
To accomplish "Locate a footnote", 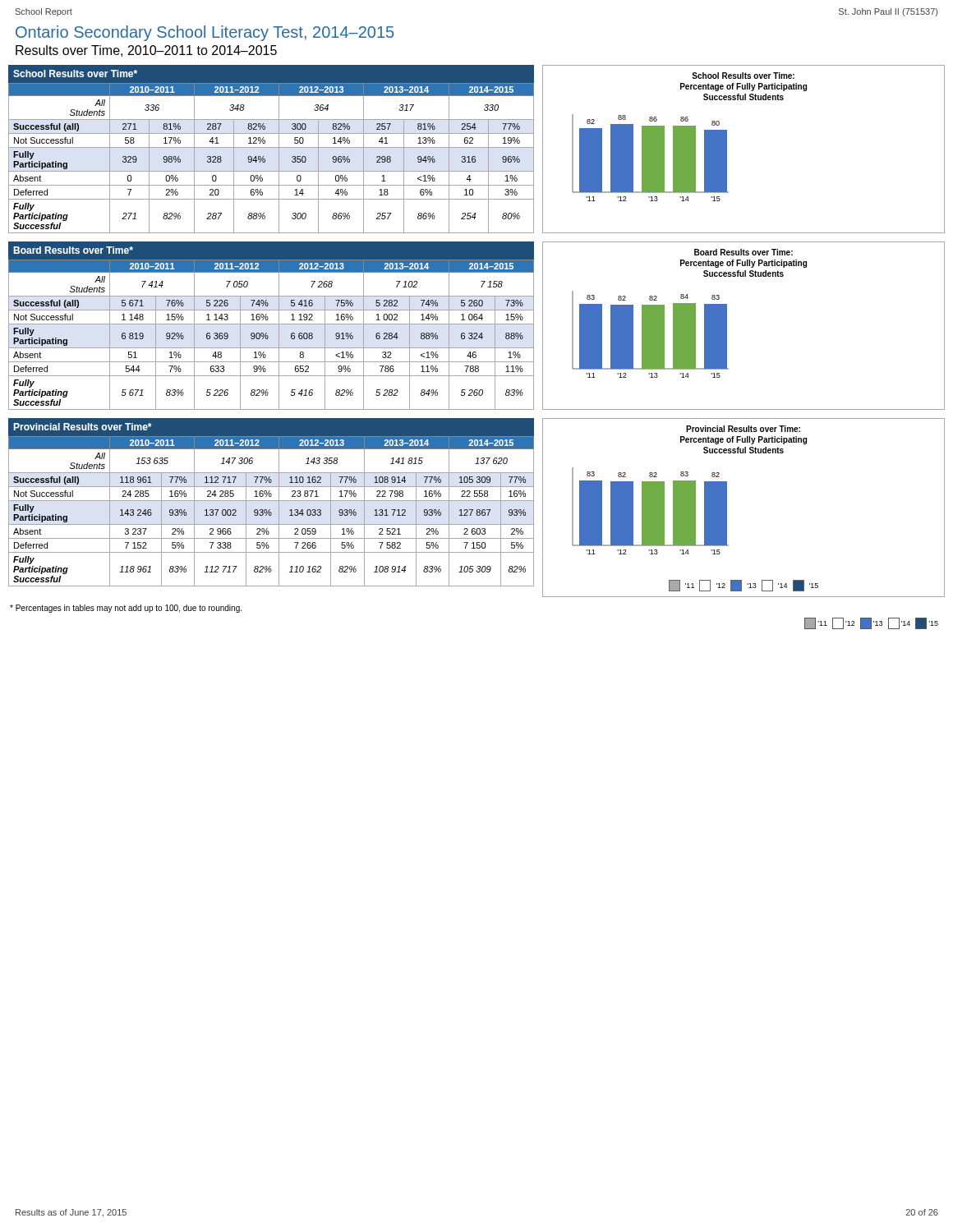I will pyautogui.click(x=126, y=608).
